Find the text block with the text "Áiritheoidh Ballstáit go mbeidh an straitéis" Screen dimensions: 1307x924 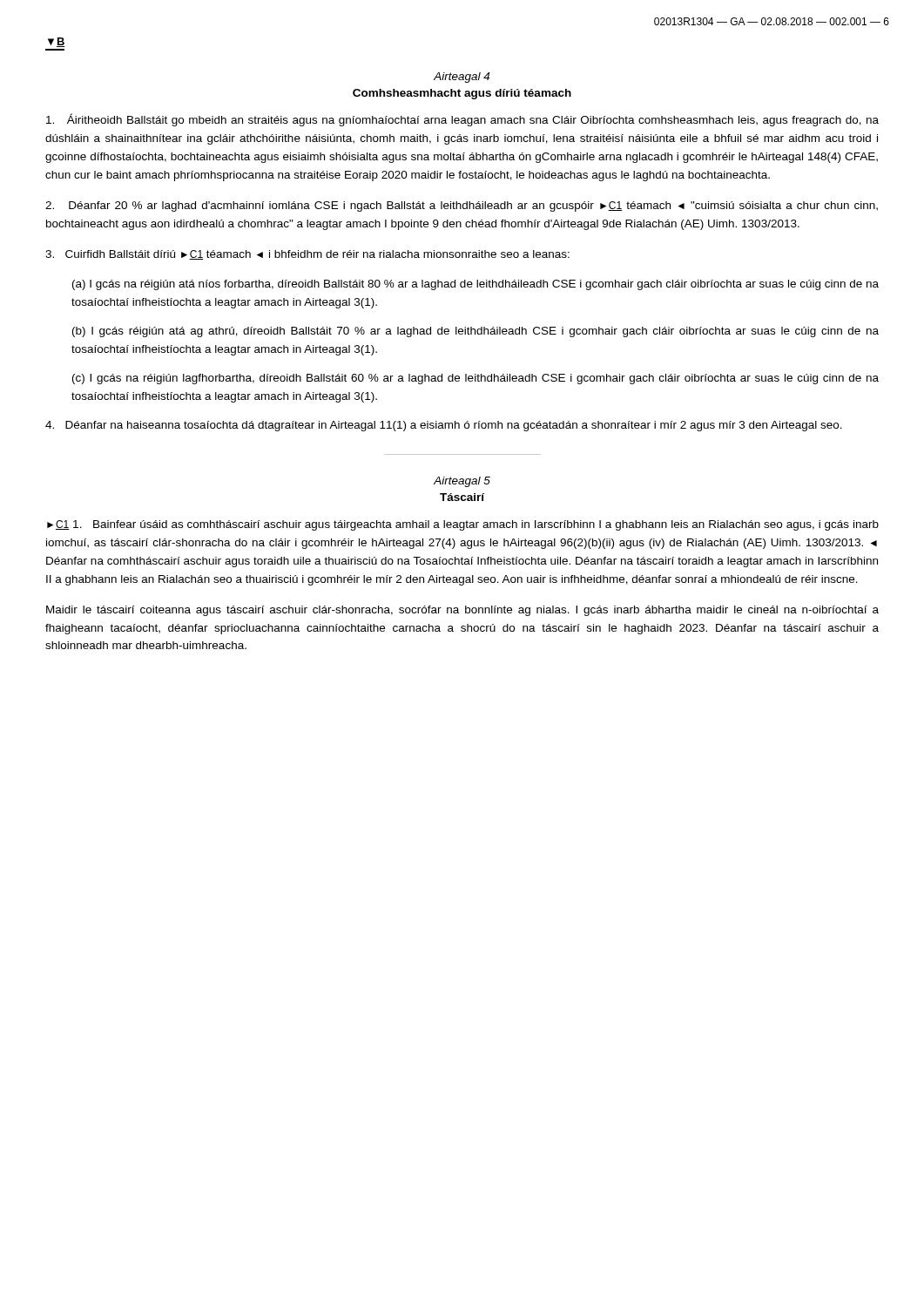[462, 147]
